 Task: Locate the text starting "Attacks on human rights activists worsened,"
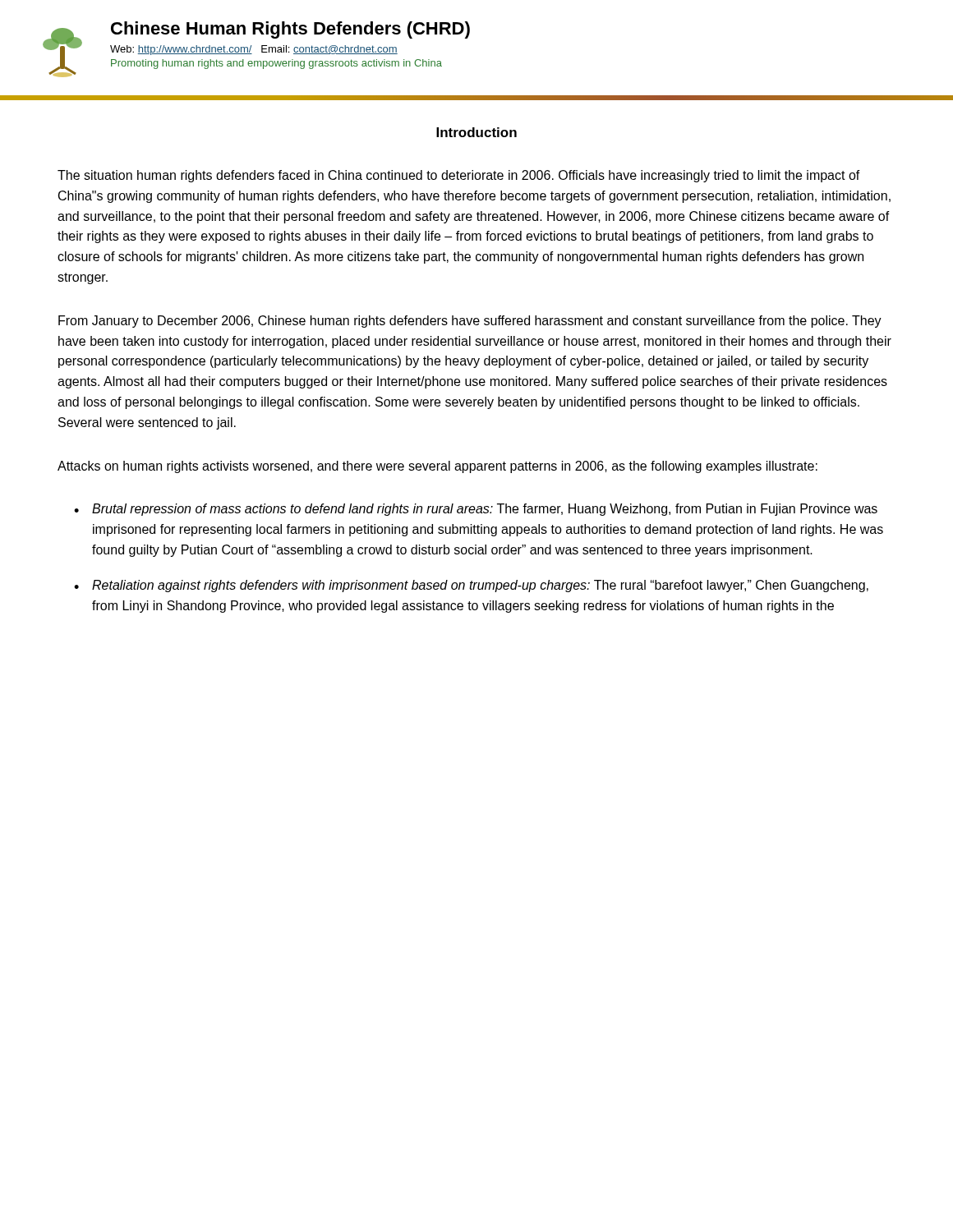click(438, 466)
